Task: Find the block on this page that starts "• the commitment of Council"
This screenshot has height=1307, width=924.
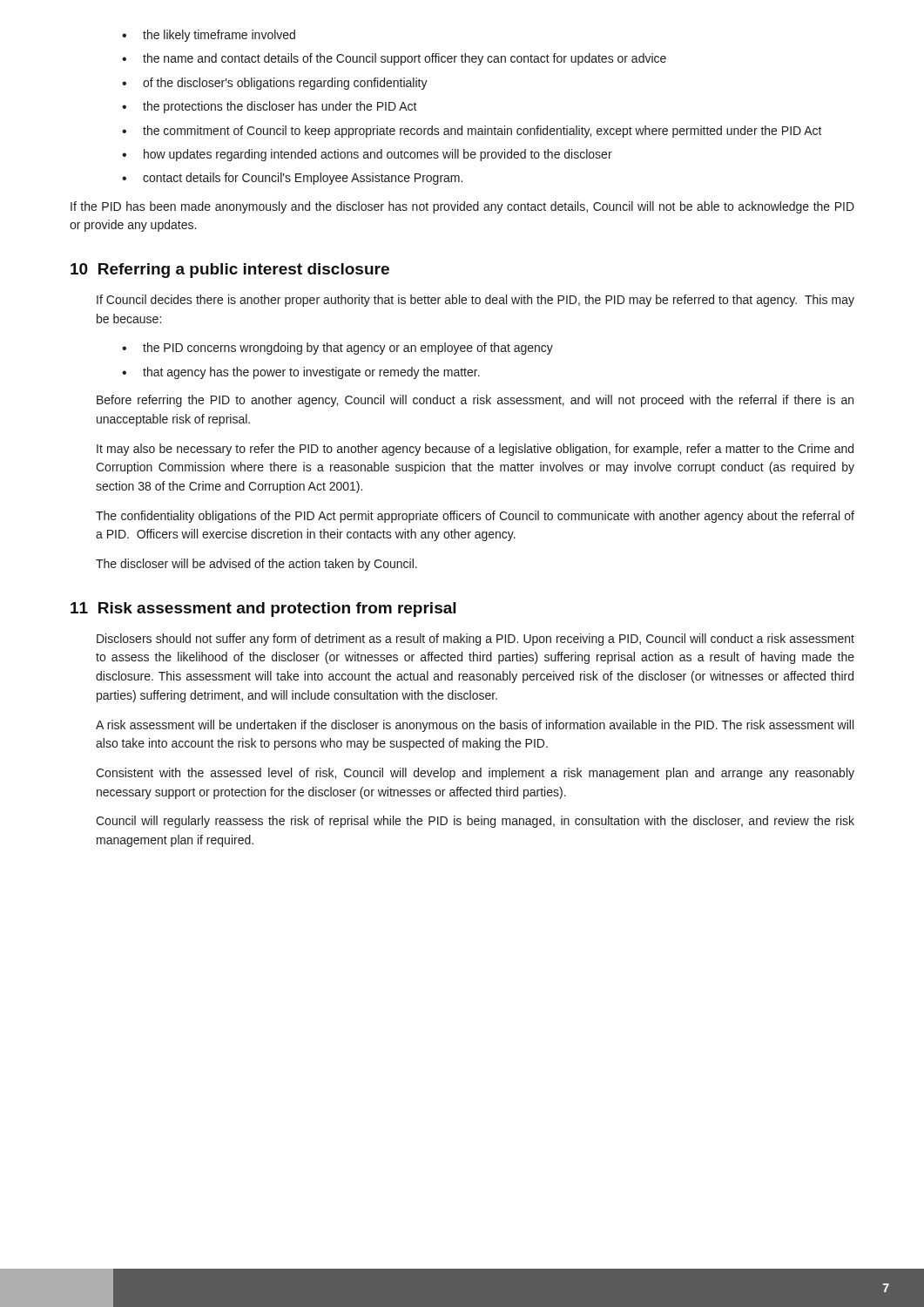Action: (x=472, y=131)
